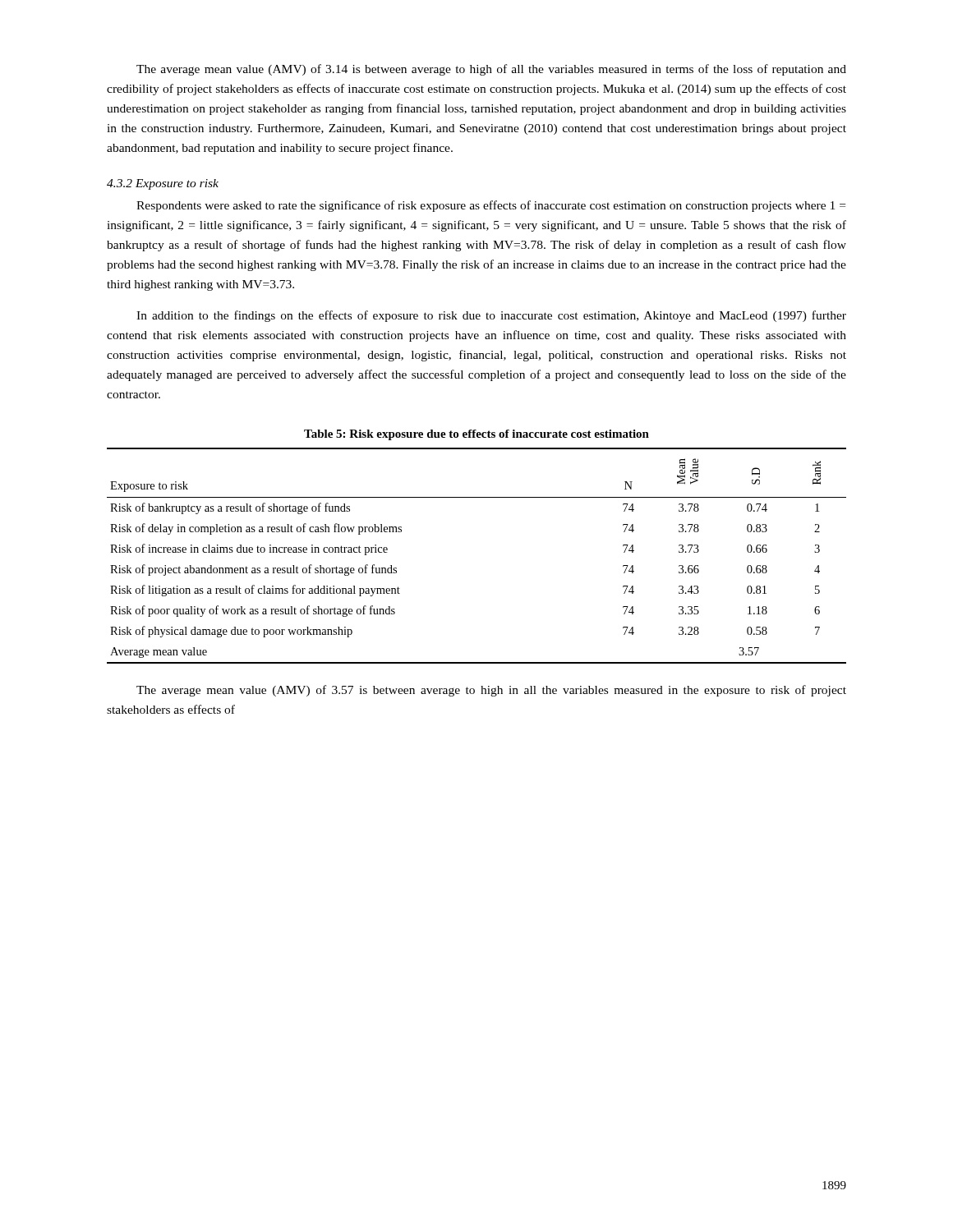Click a caption
Image resolution: width=953 pixels, height=1232 pixels.
pyautogui.click(x=476, y=434)
